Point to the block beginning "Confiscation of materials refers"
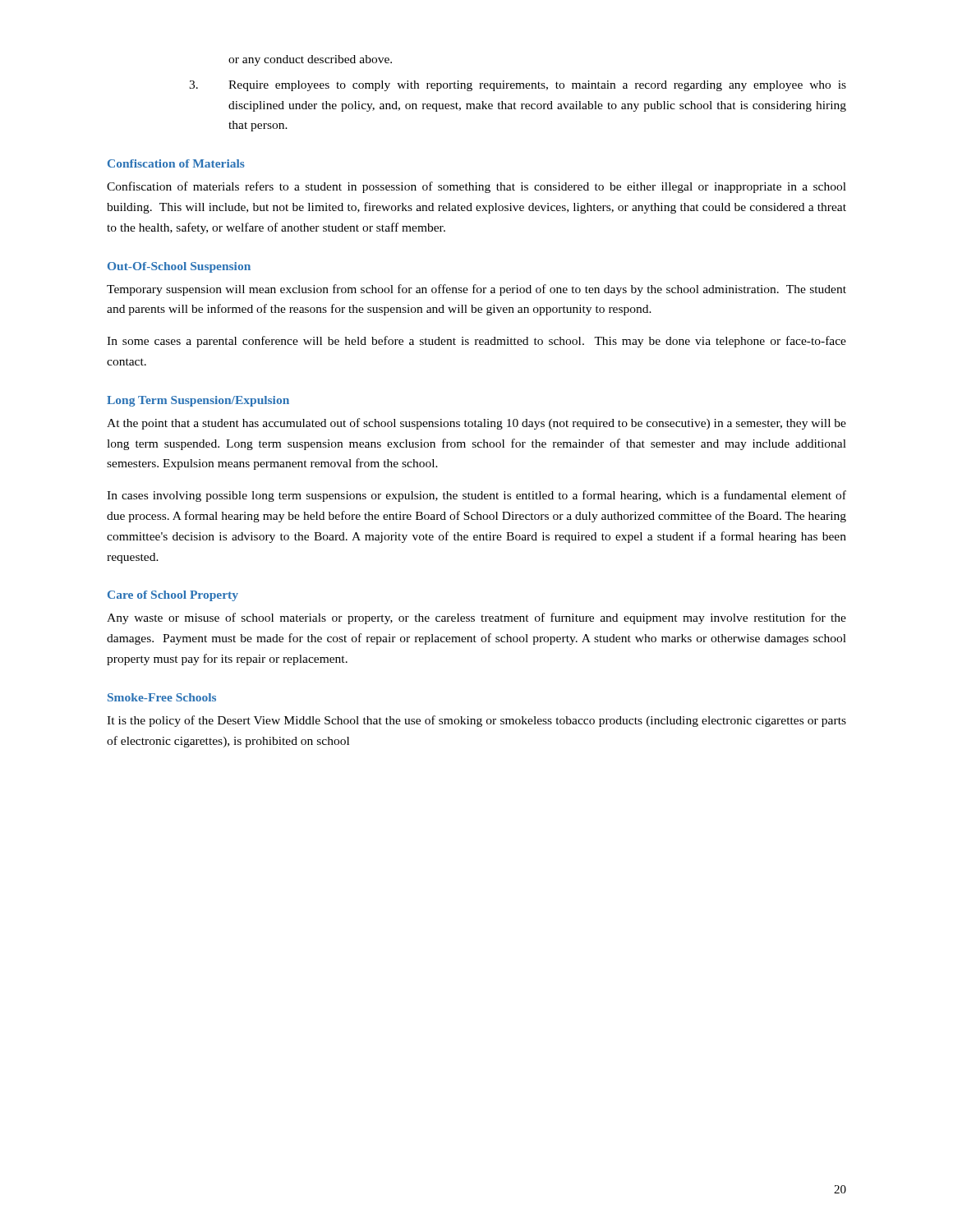This screenshot has width=953, height=1232. tap(476, 207)
